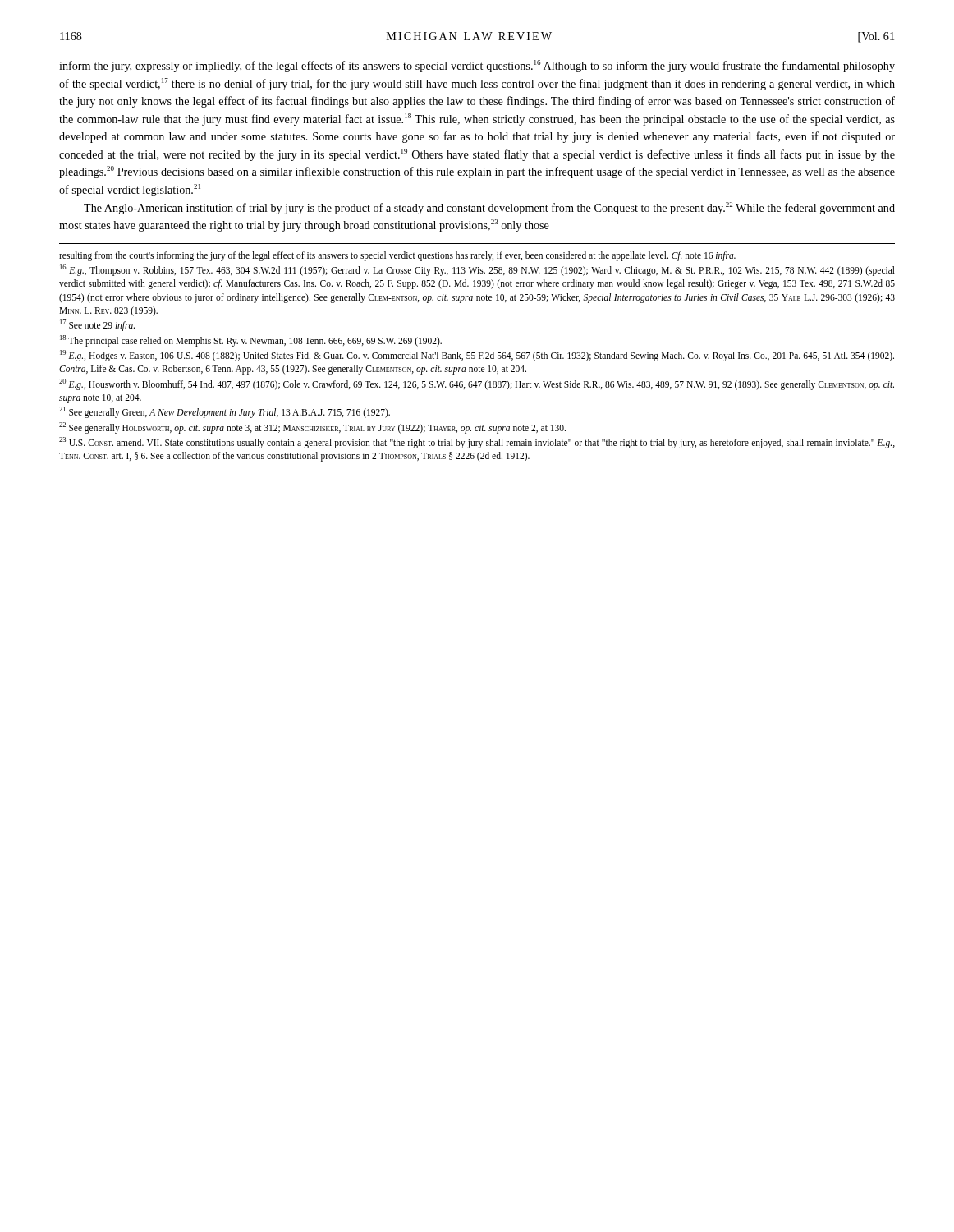Select the passage starting "17 See note 29 infra."
This screenshot has width=954, height=1232.
[x=97, y=325]
